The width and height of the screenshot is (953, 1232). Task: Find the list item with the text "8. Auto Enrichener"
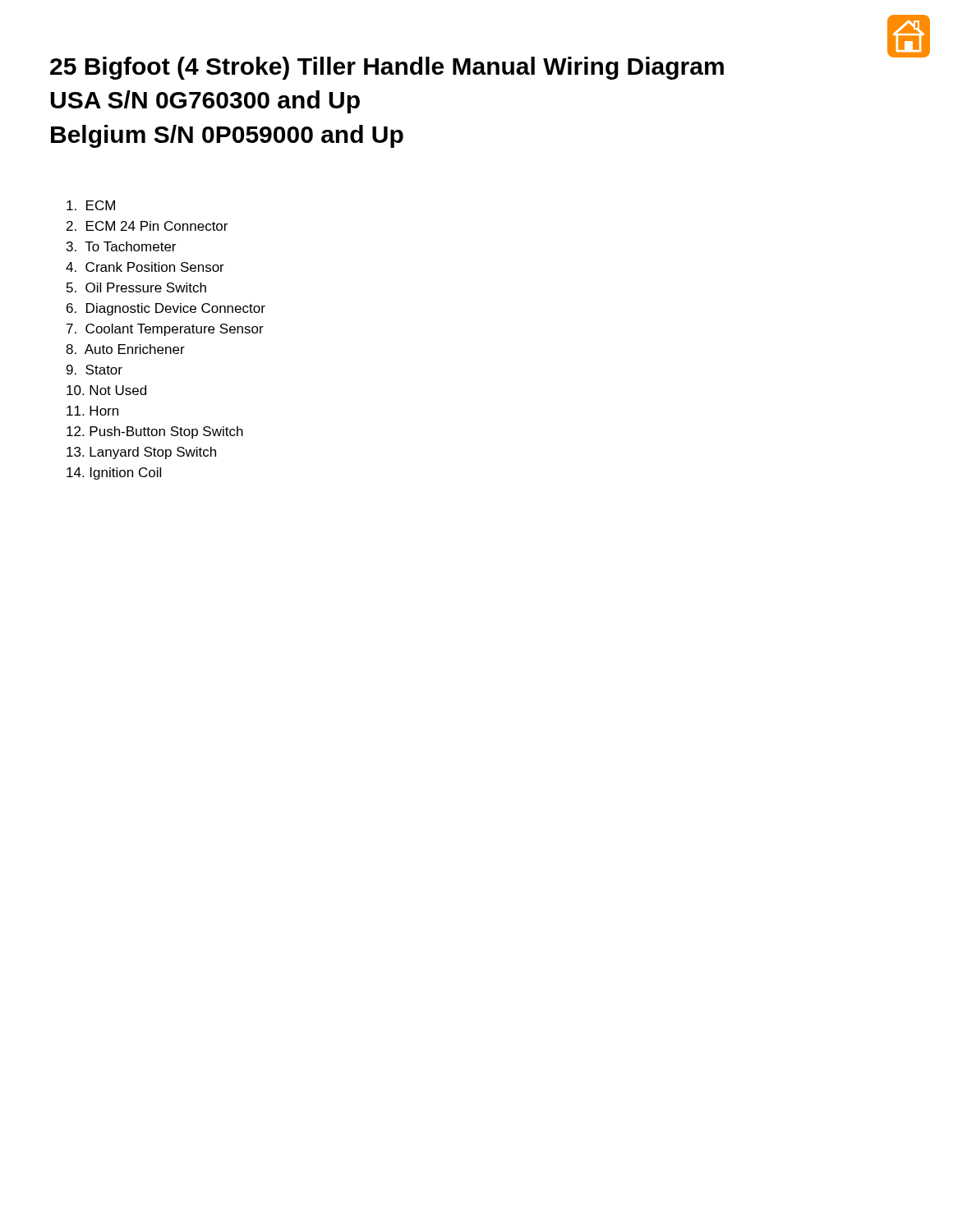125,349
